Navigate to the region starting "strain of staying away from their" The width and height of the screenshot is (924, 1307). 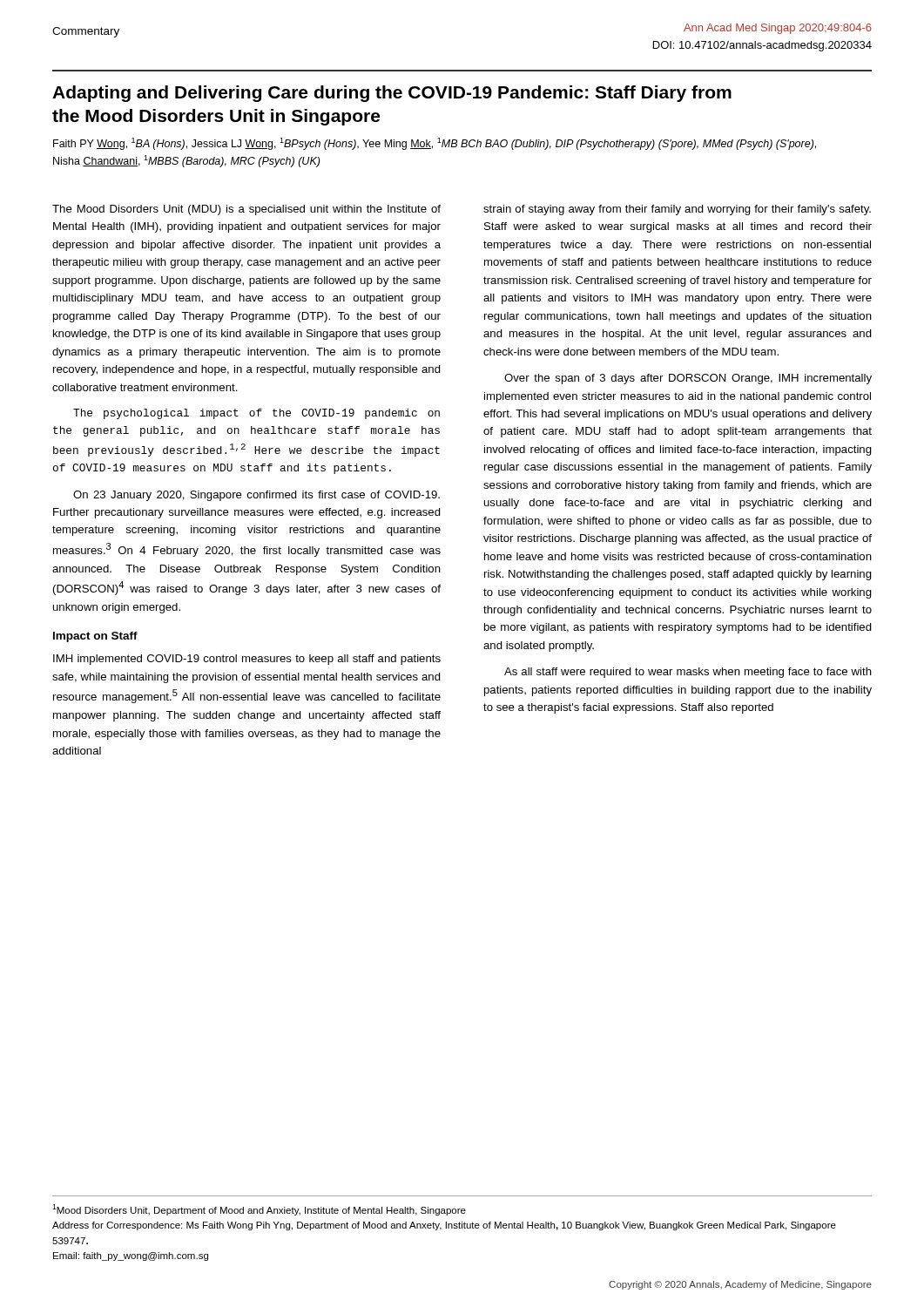pos(678,280)
